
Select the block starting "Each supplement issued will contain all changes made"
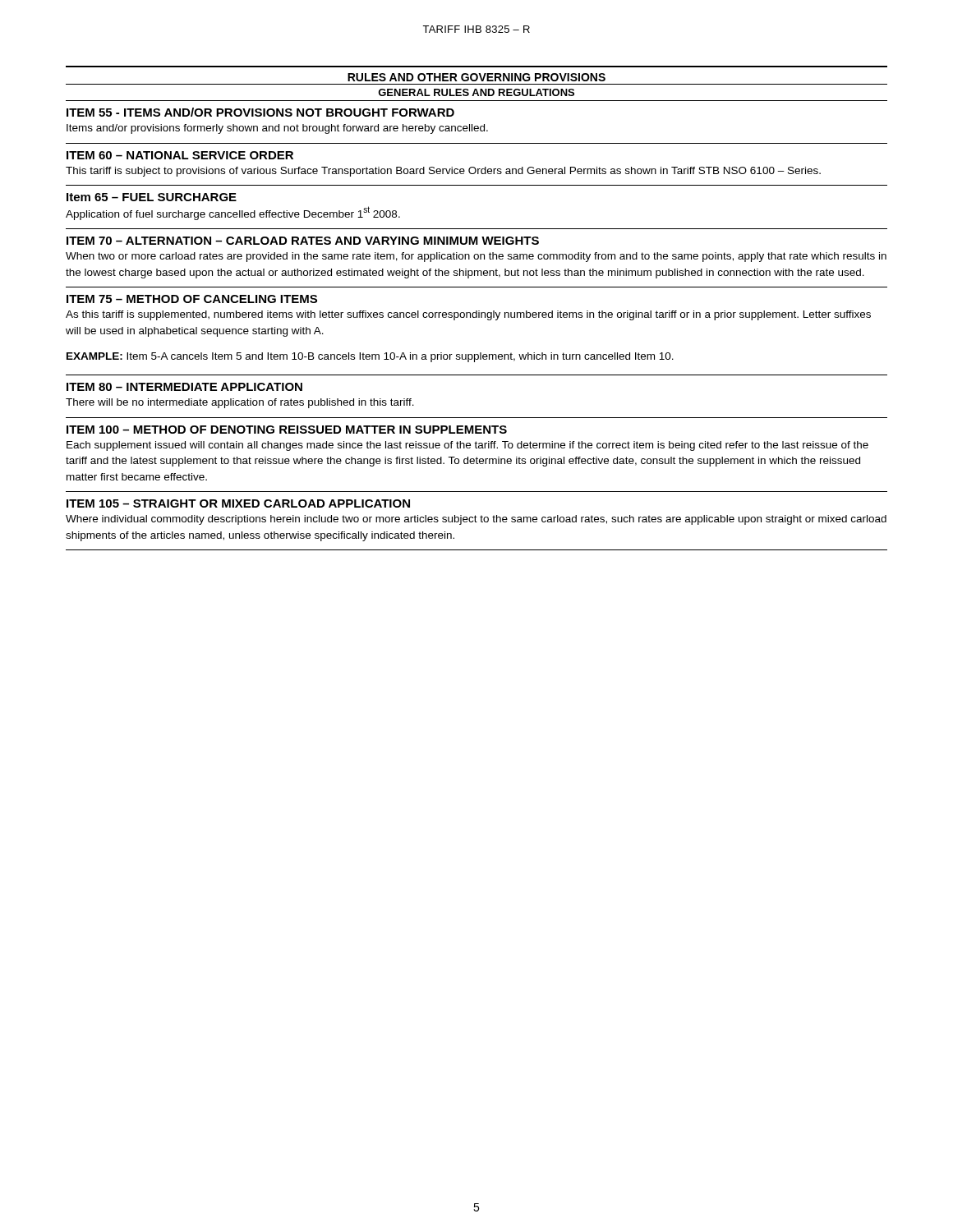467,460
